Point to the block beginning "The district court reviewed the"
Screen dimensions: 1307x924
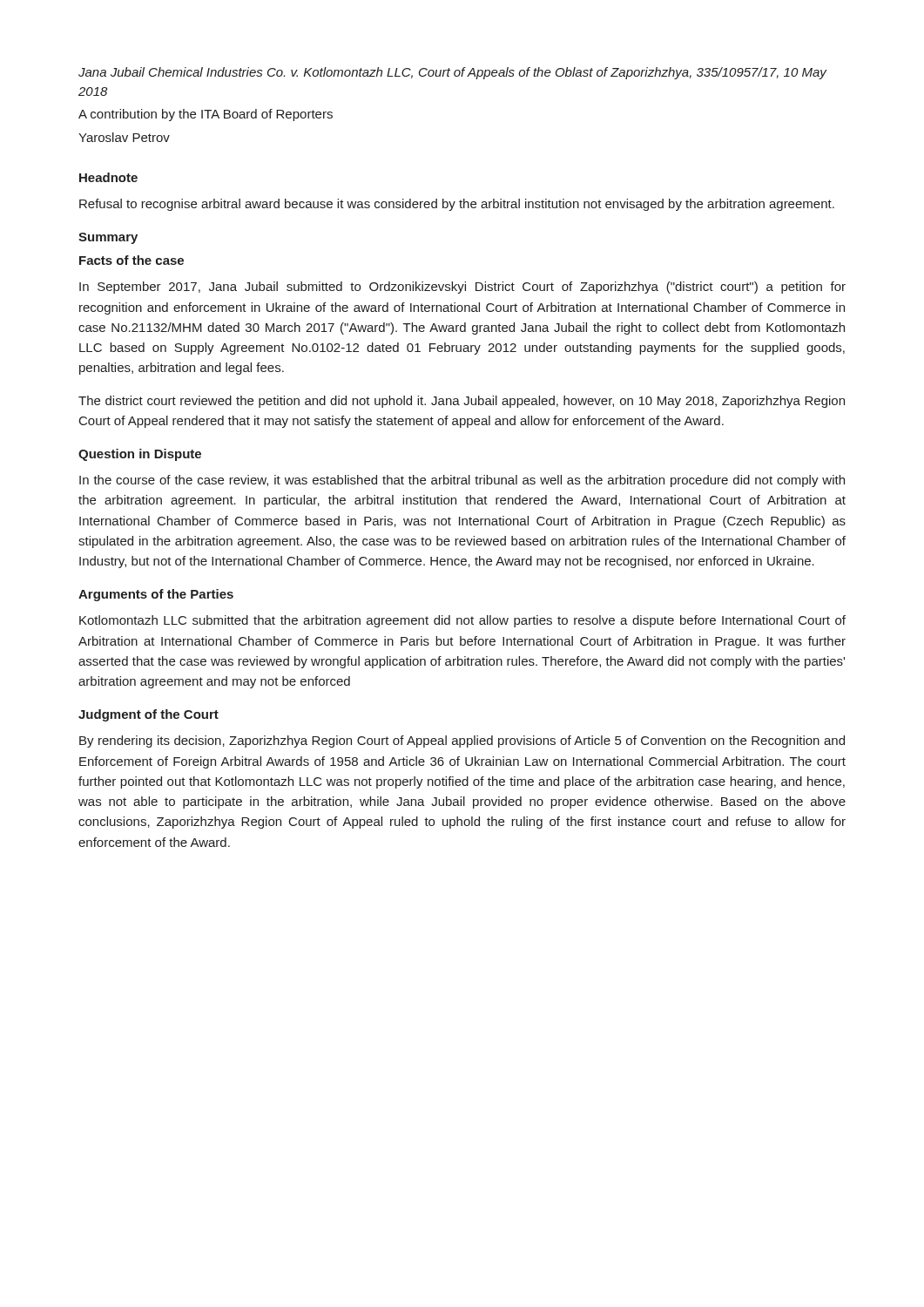[x=462, y=410]
